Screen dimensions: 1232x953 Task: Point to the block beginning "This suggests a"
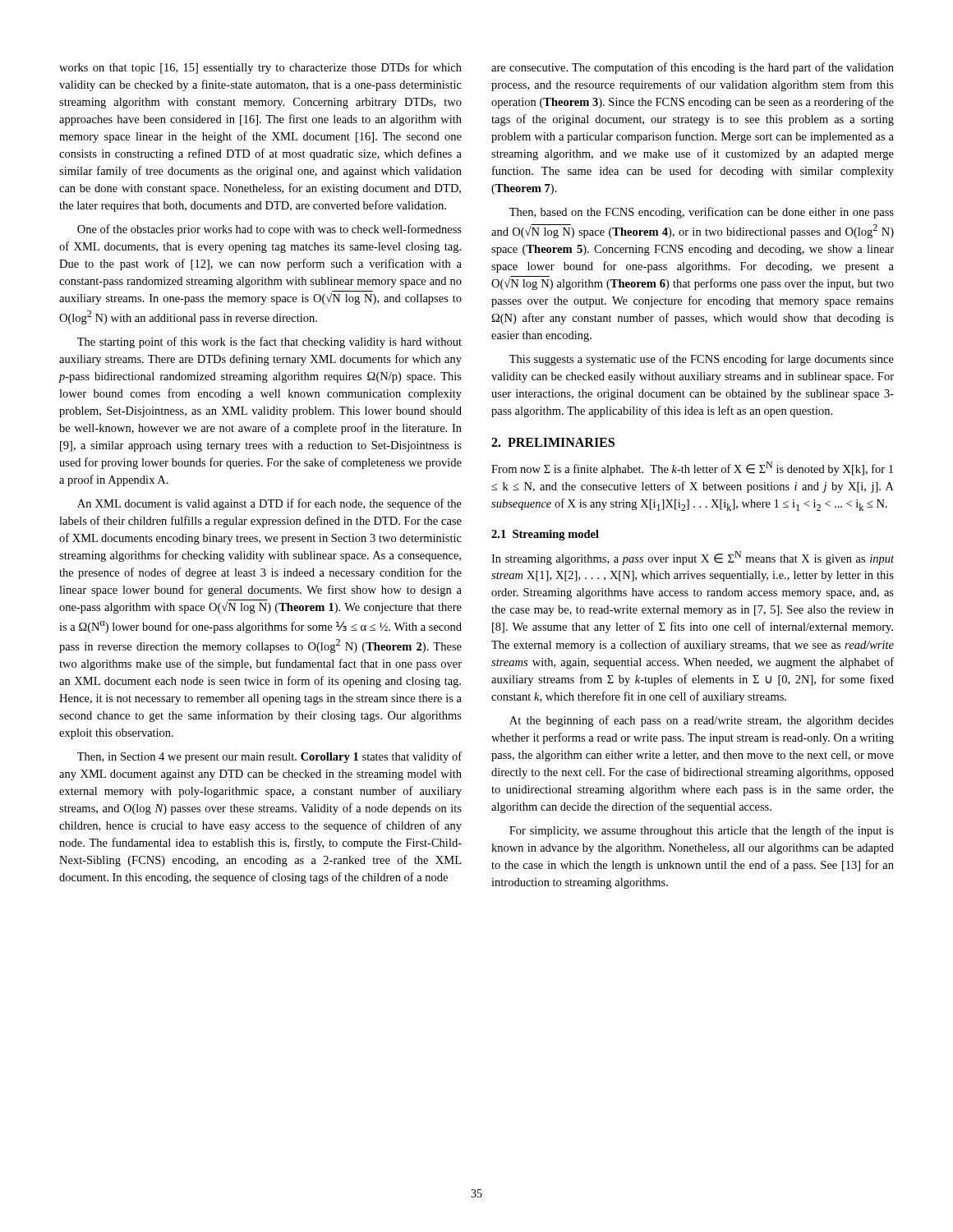point(693,385)
